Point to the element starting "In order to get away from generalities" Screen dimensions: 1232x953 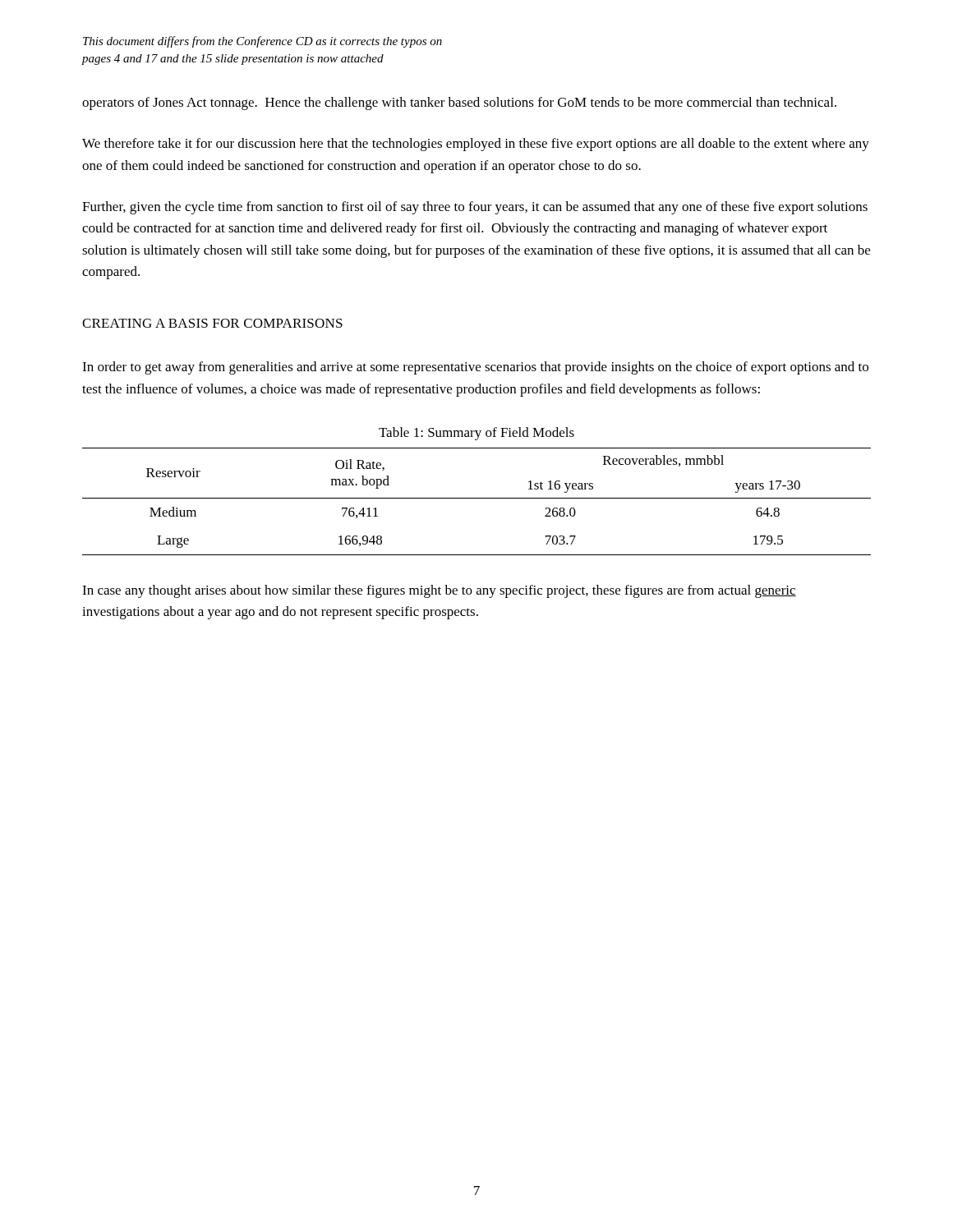pyautogui.click(x=476, y=378)
